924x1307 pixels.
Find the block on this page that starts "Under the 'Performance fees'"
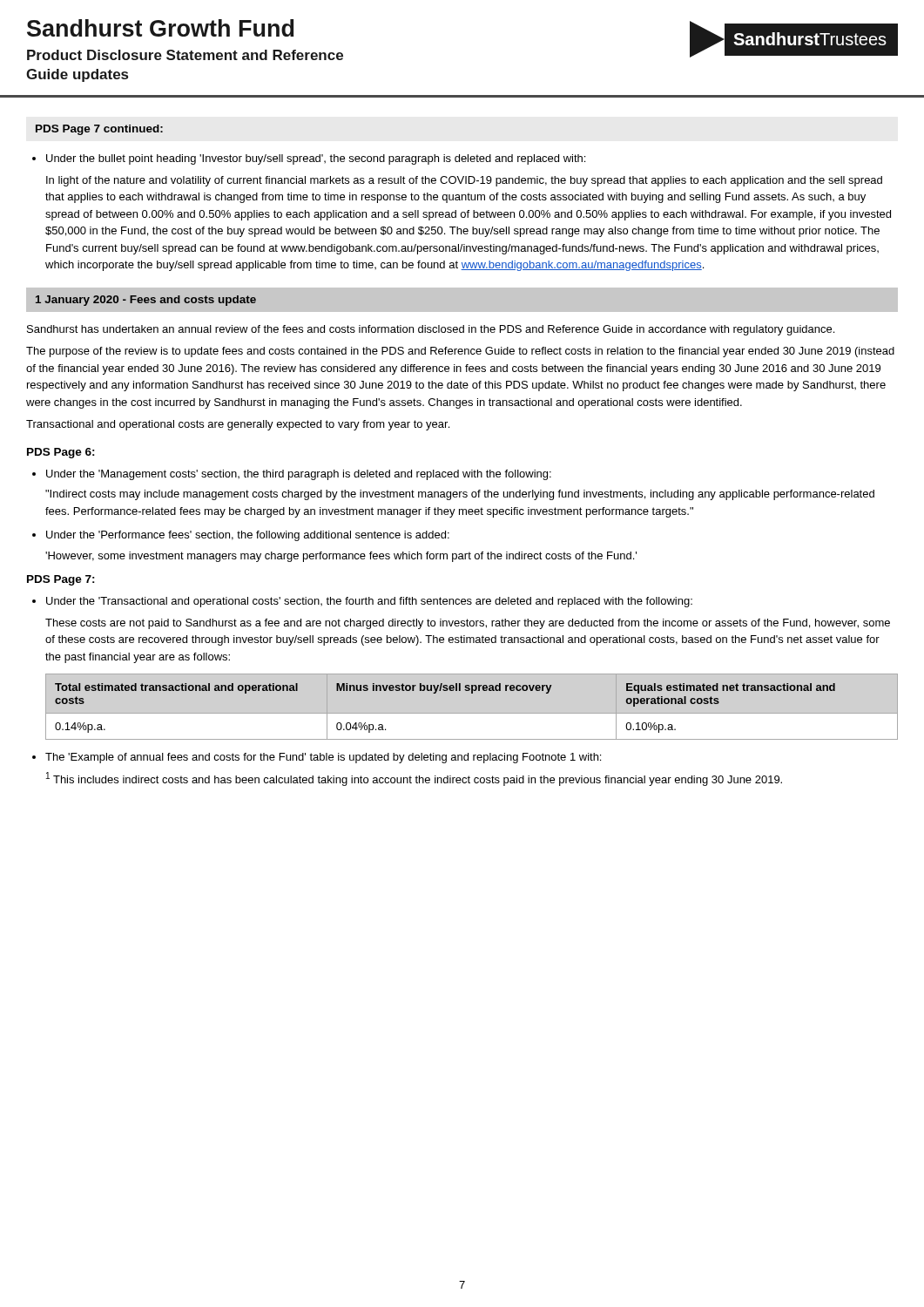(248, 535)
